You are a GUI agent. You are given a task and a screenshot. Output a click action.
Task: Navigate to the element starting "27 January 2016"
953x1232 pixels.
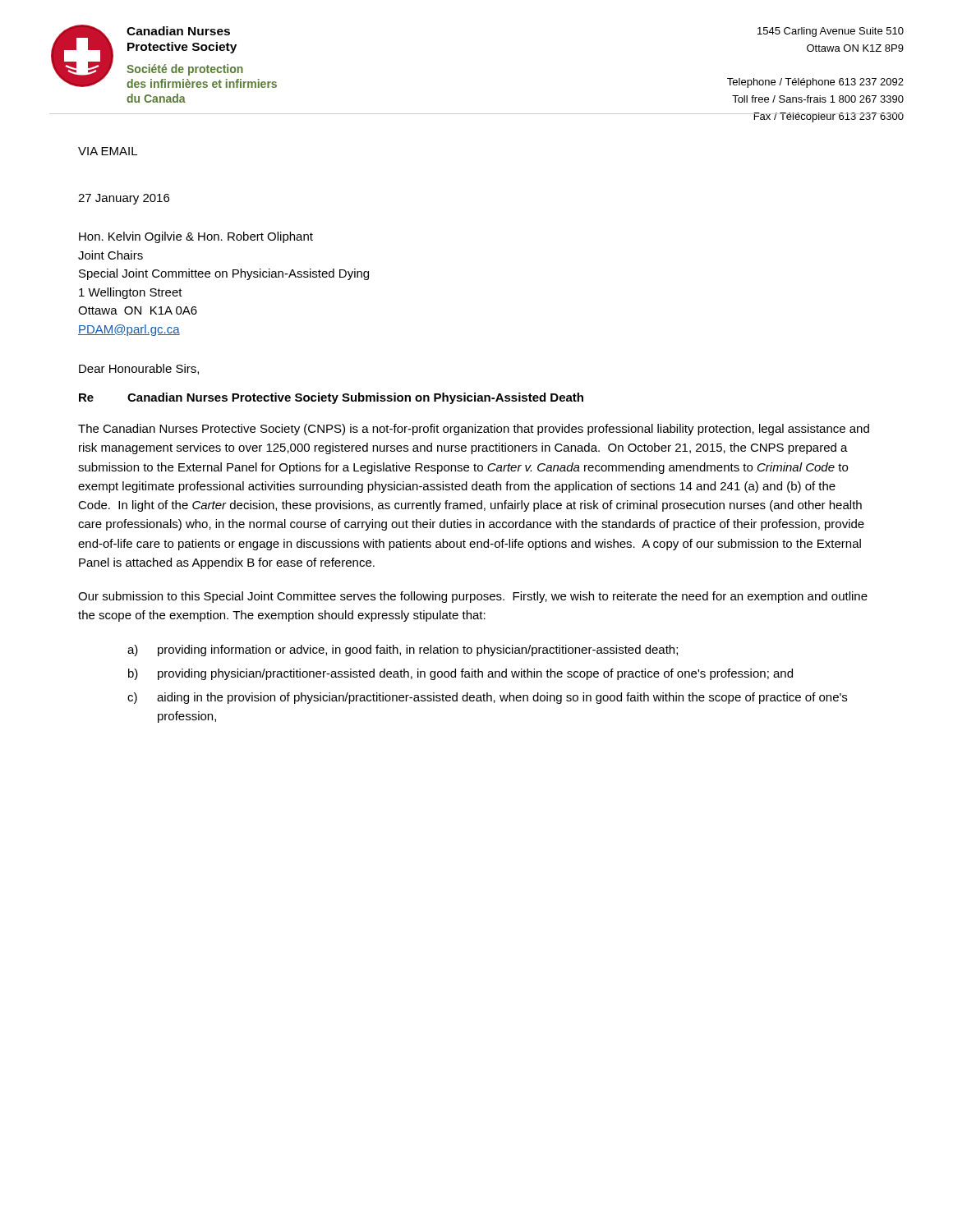coord(124,198)
